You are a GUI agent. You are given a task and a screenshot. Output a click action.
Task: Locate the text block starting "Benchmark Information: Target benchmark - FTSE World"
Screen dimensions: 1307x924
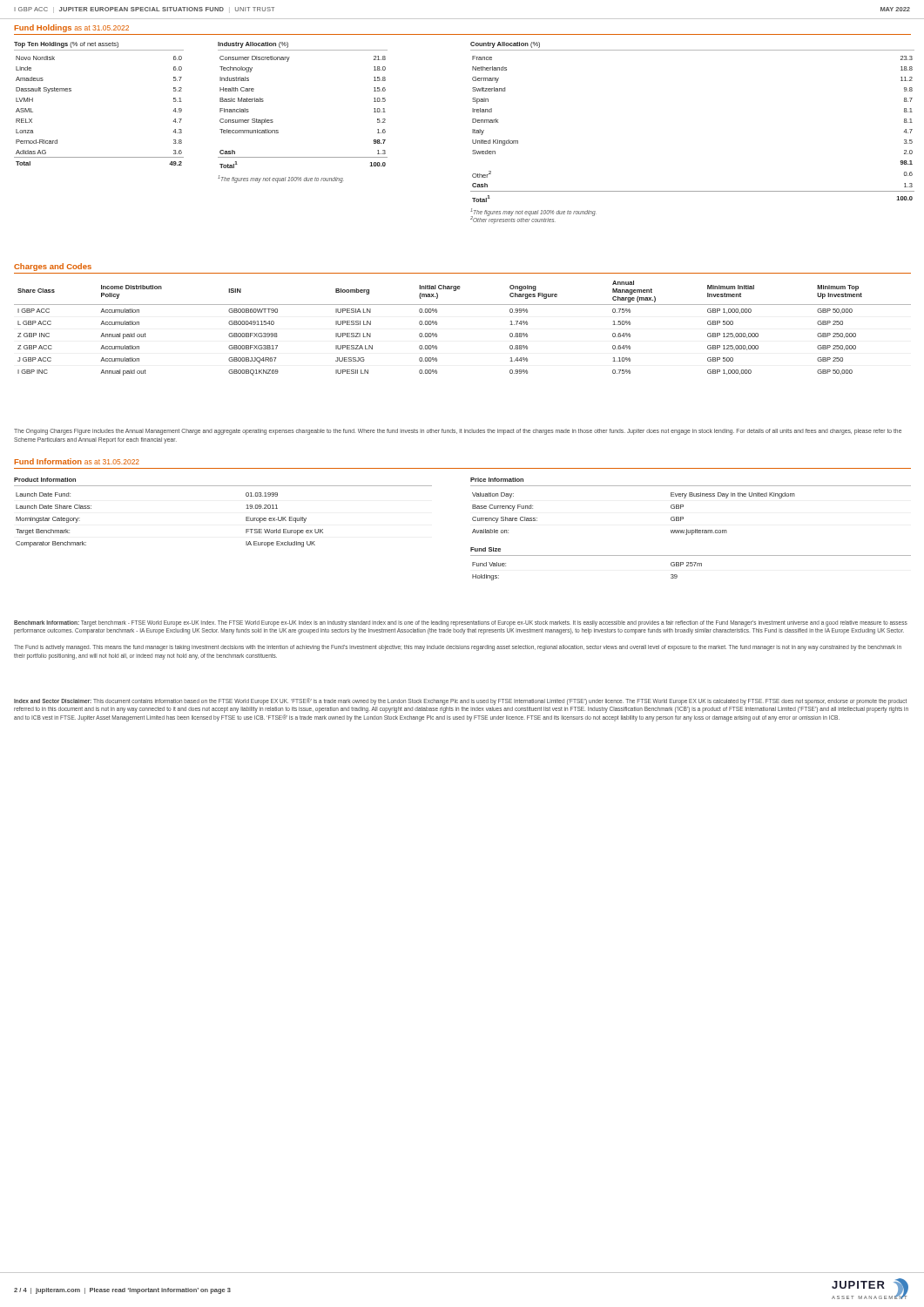tap(461, 639)
